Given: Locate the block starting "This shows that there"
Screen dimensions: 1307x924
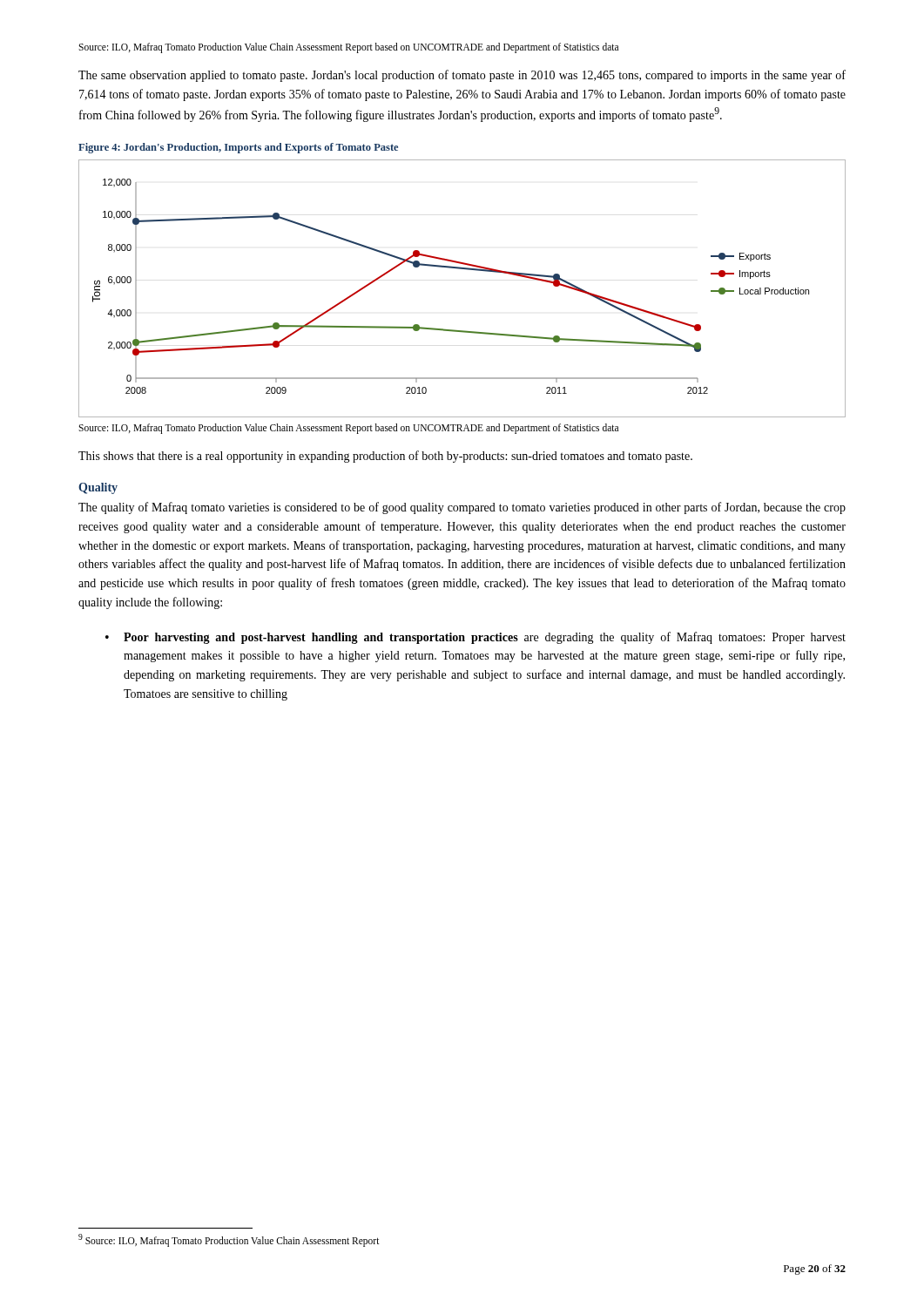Looking at the screenshot, I should (x=386, y=456).
